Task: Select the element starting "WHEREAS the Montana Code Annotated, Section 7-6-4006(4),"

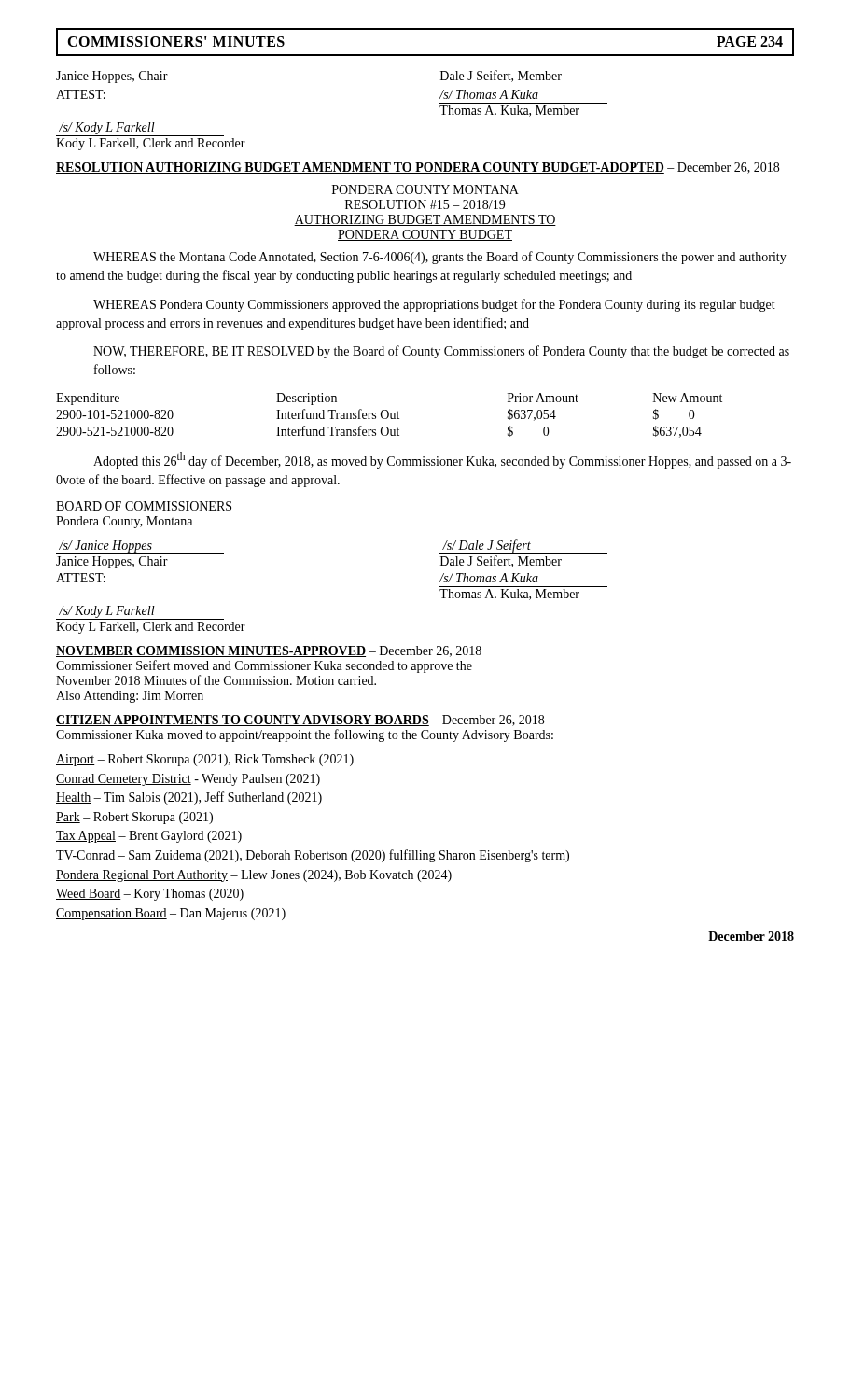Action: (425, 267)
